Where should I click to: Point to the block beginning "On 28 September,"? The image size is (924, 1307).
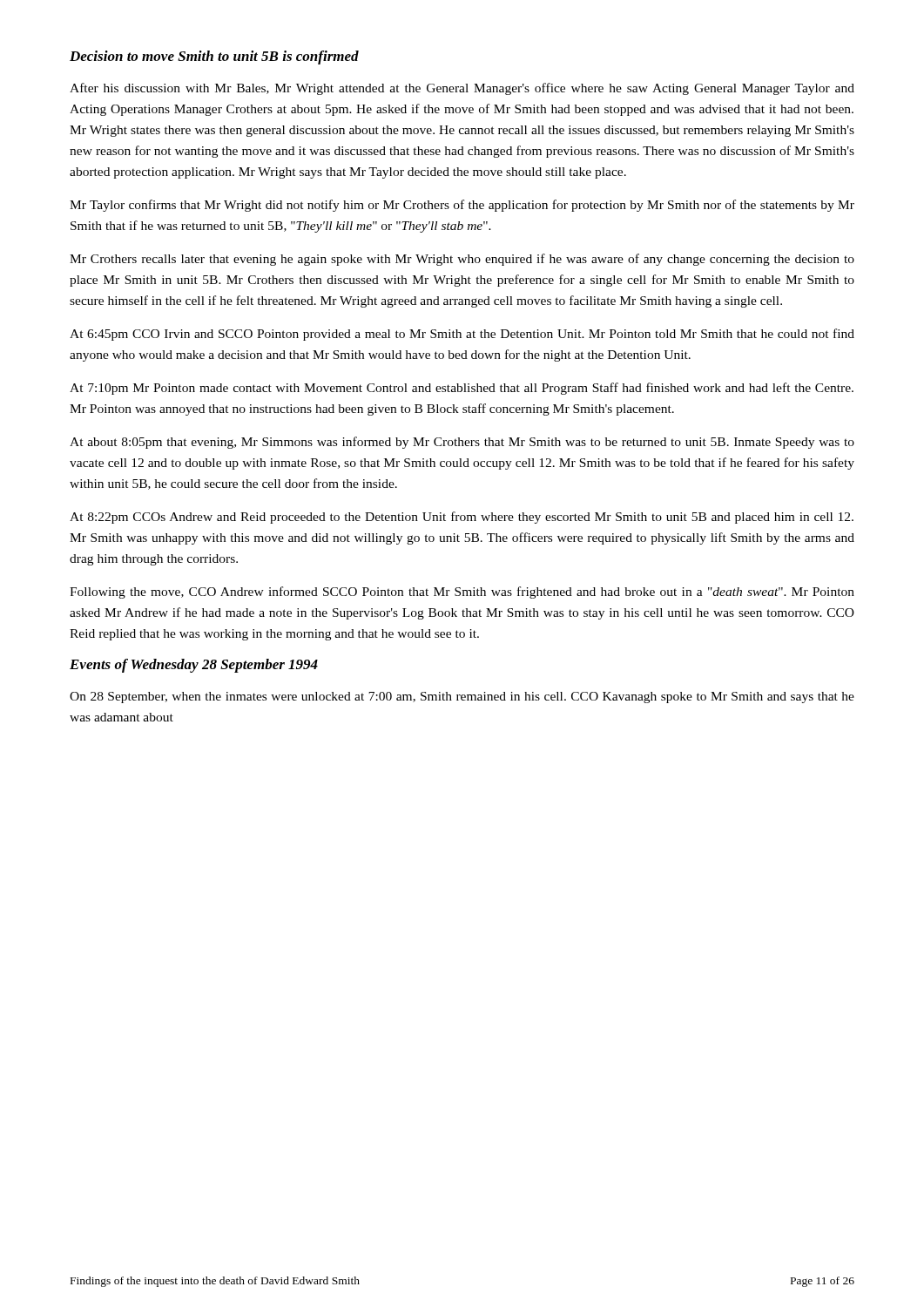[x=462, y=706]
